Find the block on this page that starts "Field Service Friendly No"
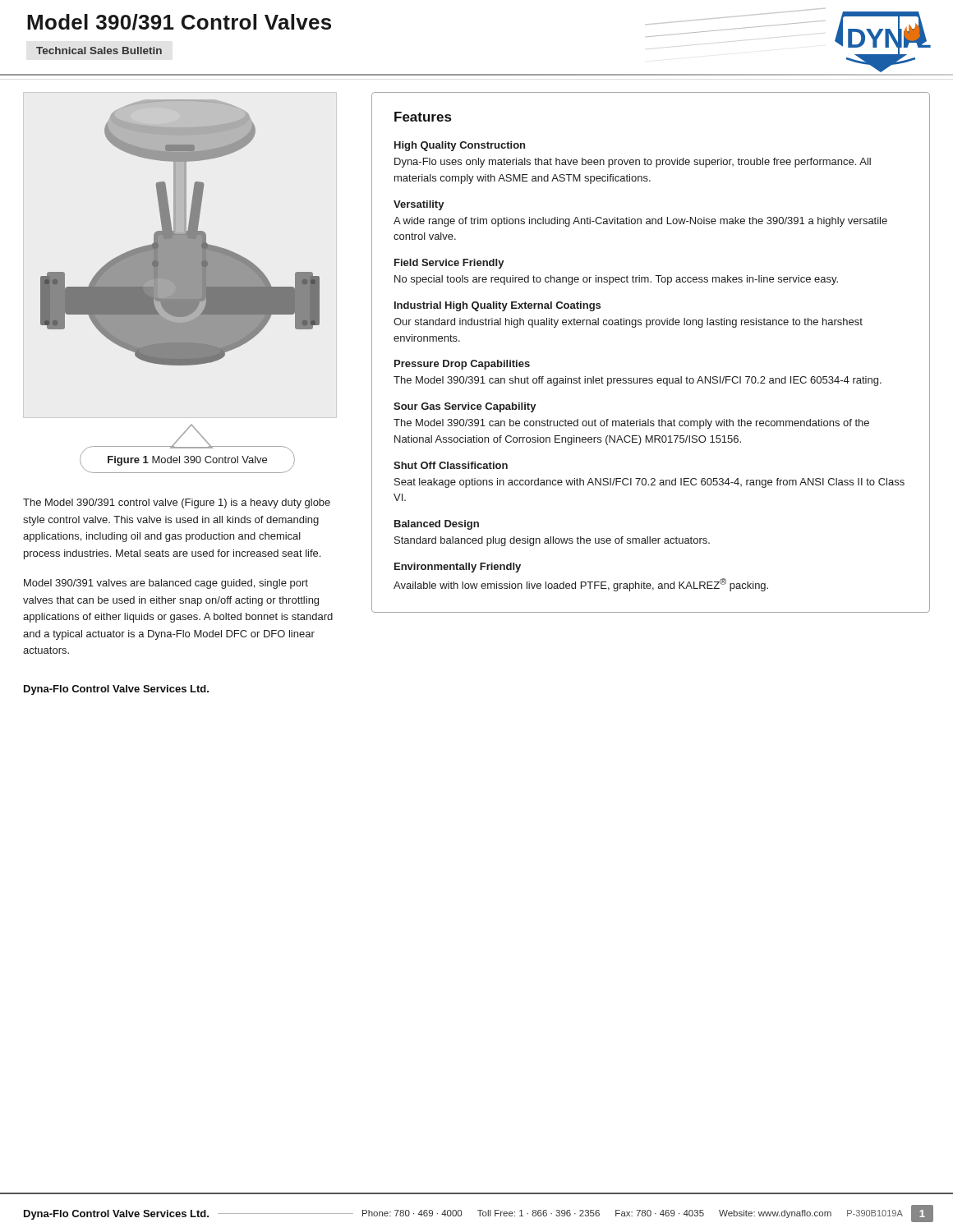Viewport: 953px width, 1232px height. point(651,272)
